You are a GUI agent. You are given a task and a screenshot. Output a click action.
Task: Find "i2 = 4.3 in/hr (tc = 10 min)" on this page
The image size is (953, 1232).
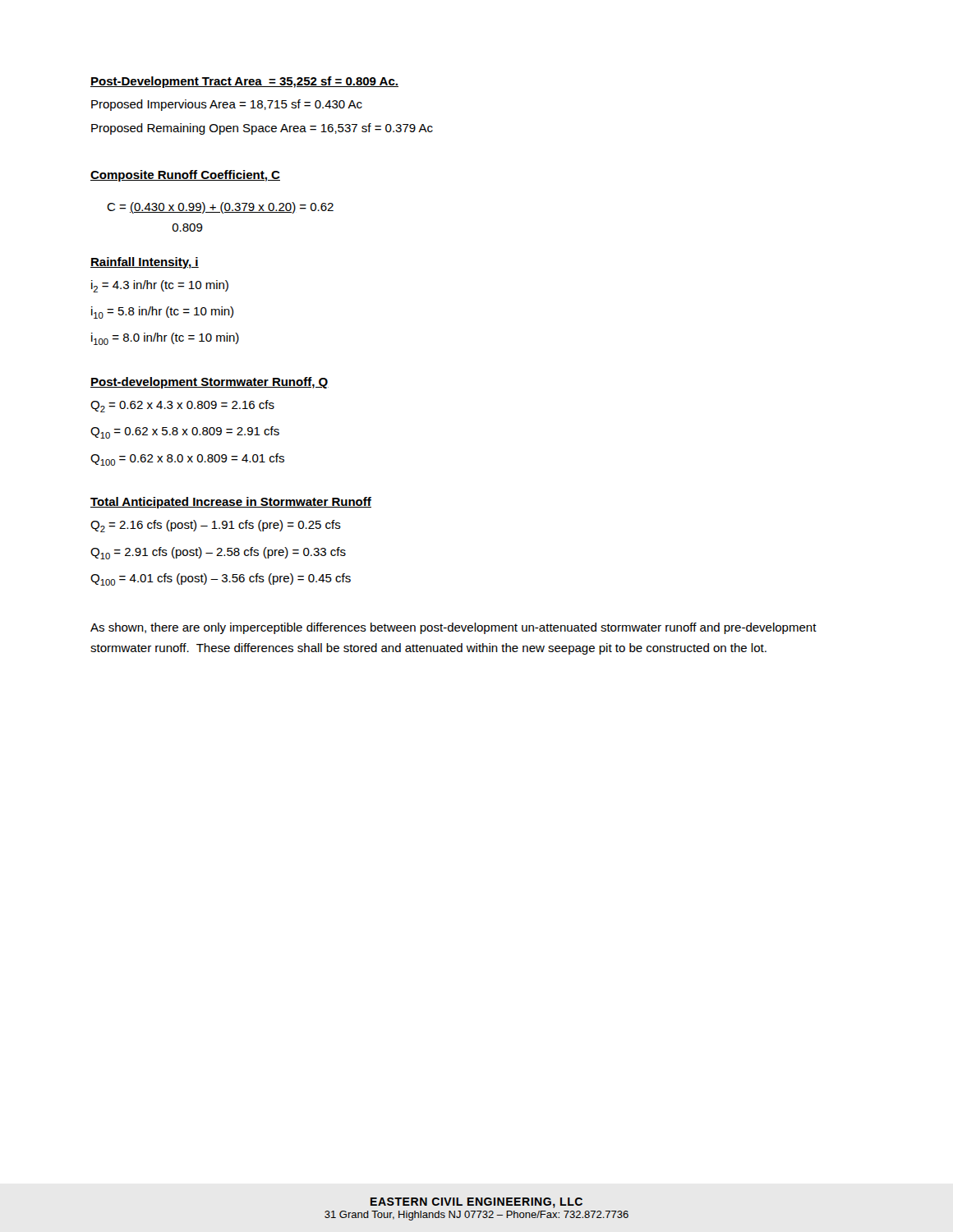click(160, 285)
